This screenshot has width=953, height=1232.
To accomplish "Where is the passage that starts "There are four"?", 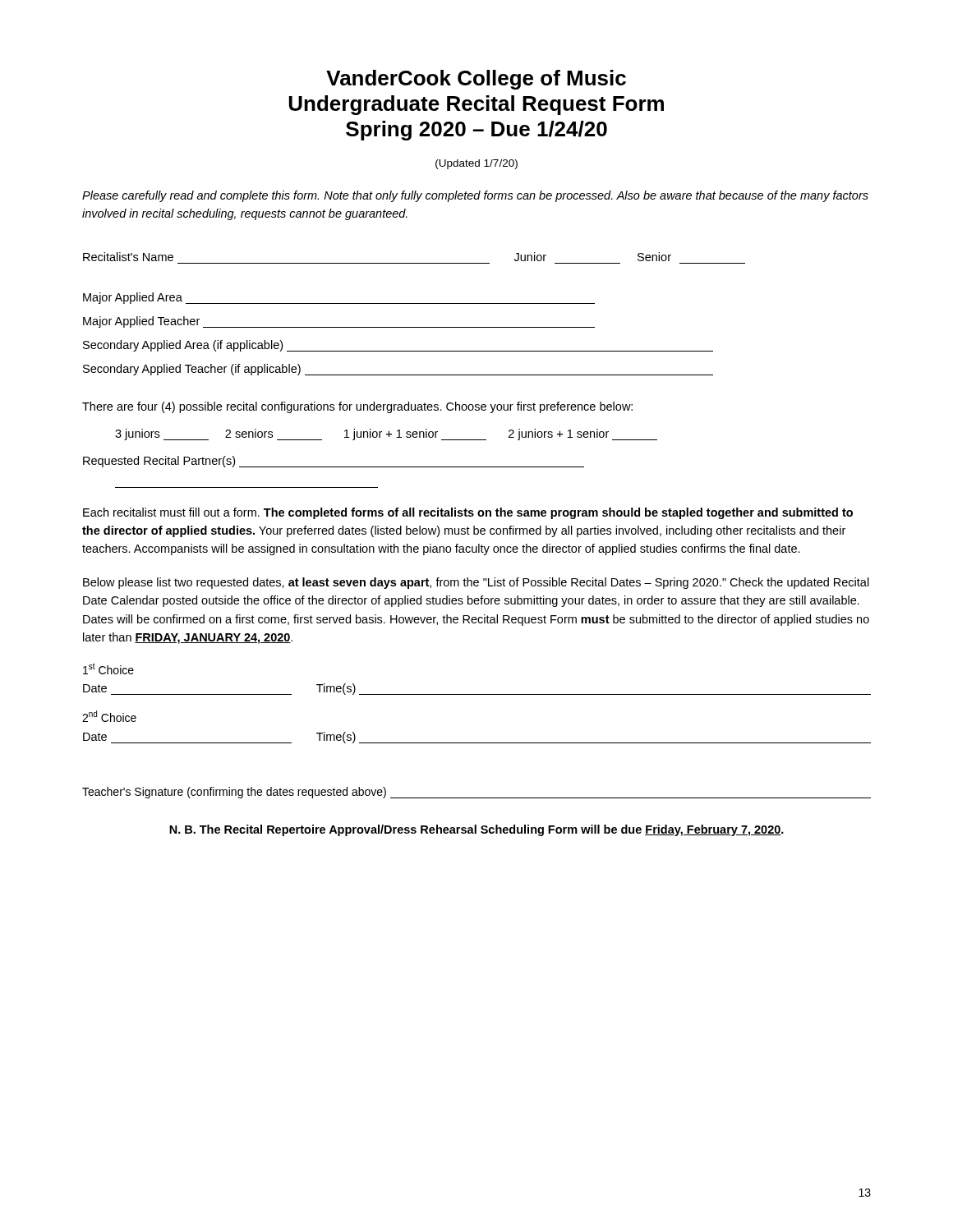I will 358,406.
